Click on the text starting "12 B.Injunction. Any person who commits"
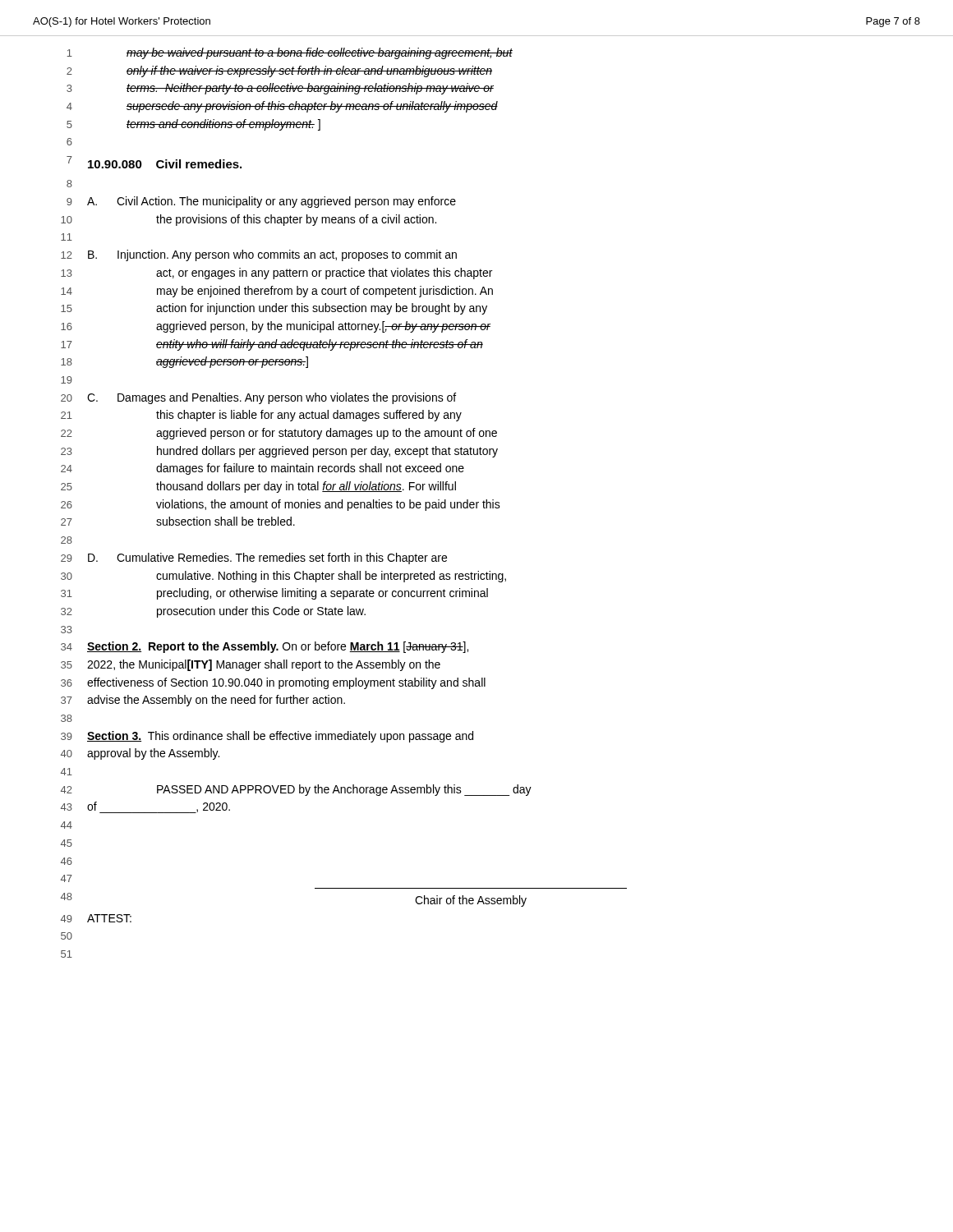Viewport: 953px width, 1232px height. pyautogui.click(x=476, y=309)
